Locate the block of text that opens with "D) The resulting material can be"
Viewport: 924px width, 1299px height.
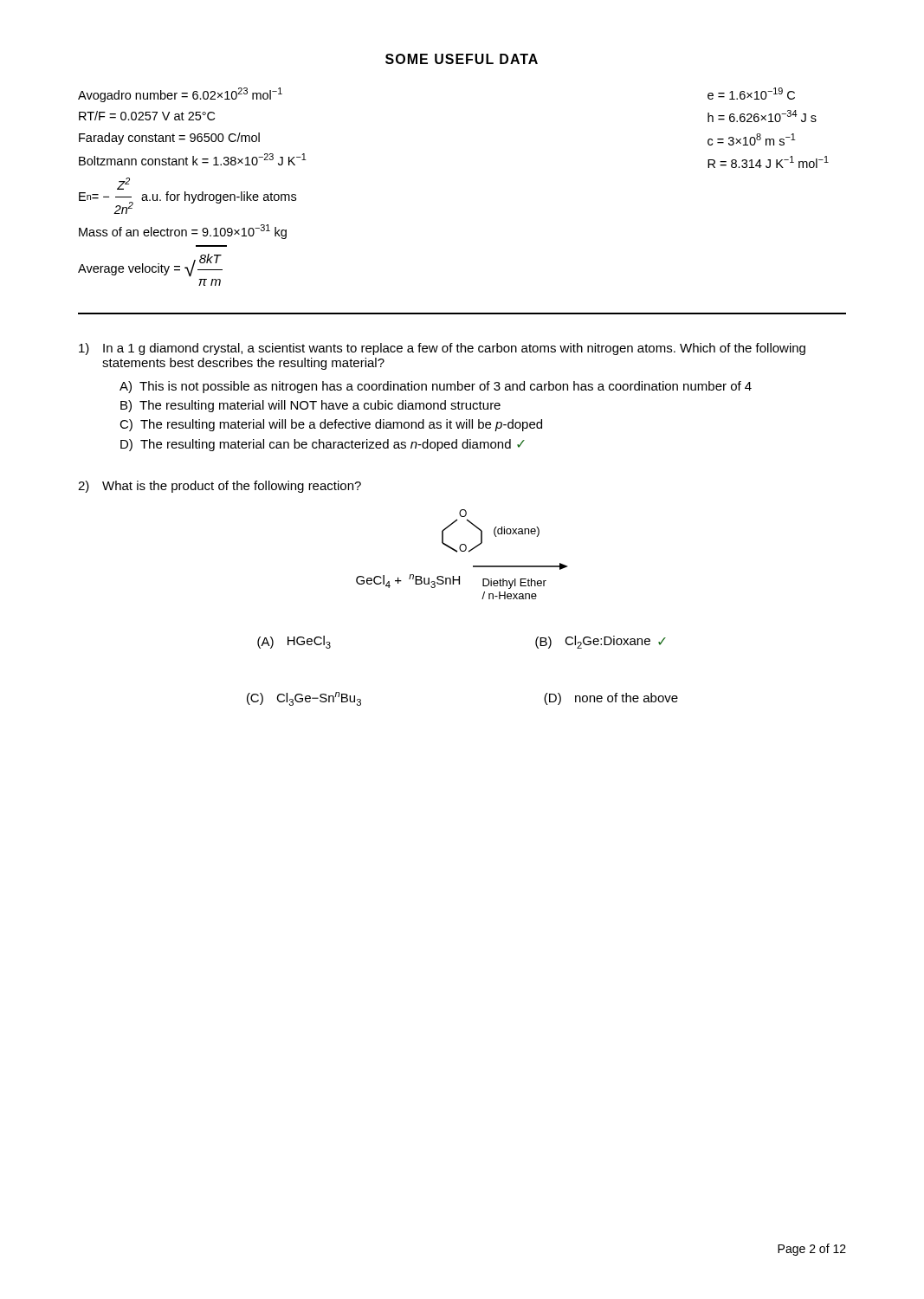pos(323,444)
